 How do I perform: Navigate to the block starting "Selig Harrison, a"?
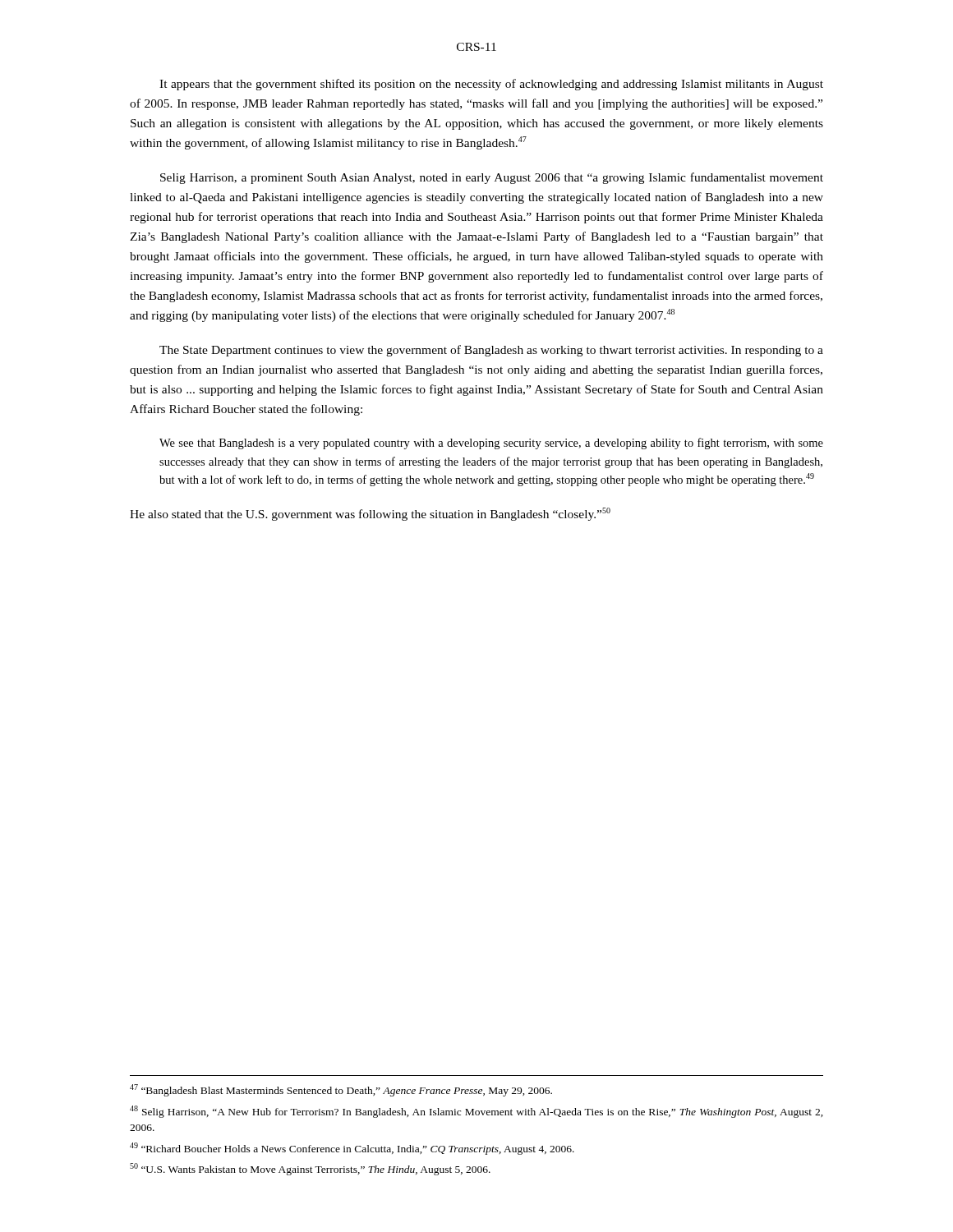[476, 246]
